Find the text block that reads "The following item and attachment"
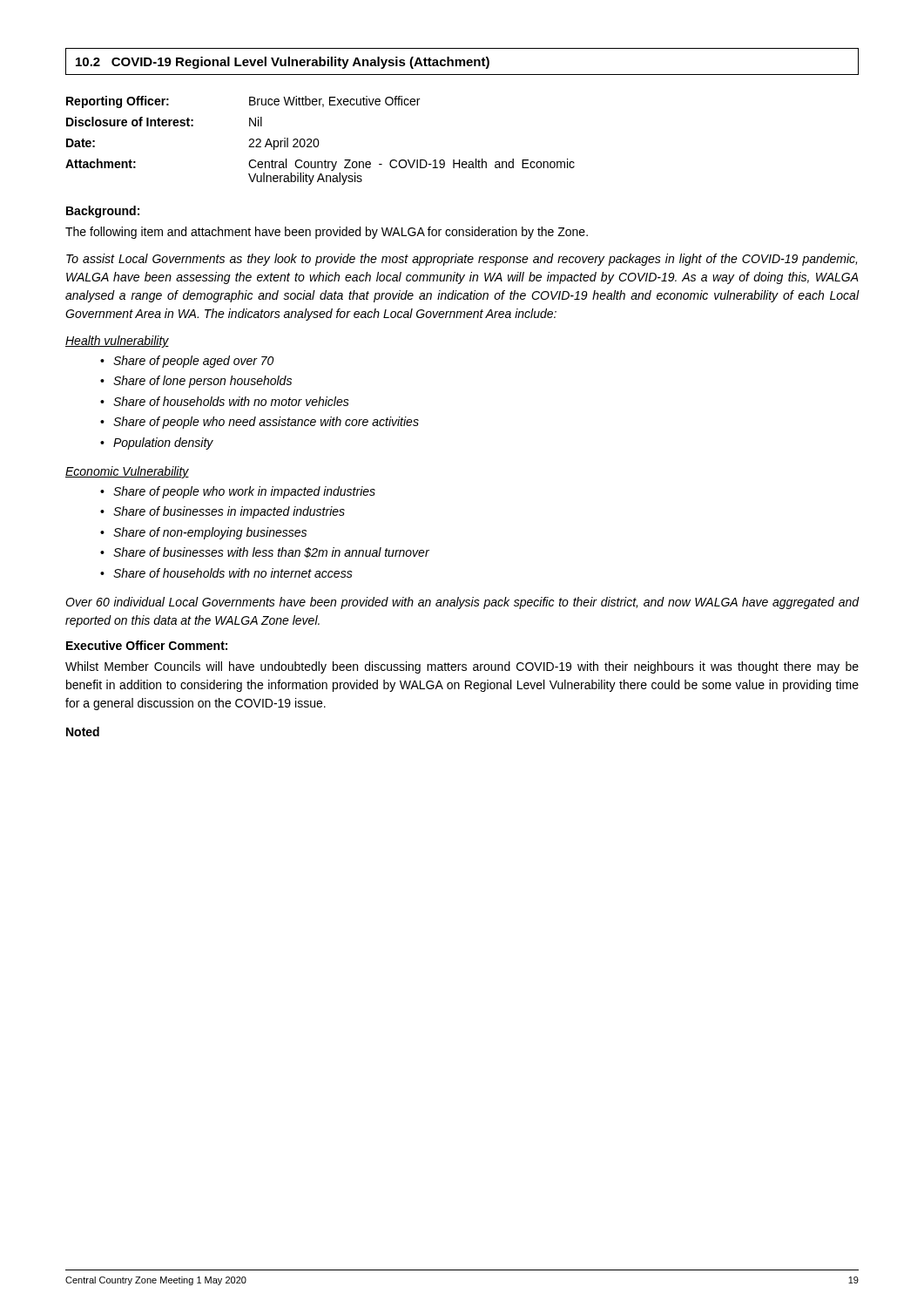 click(x=327, y=232)
